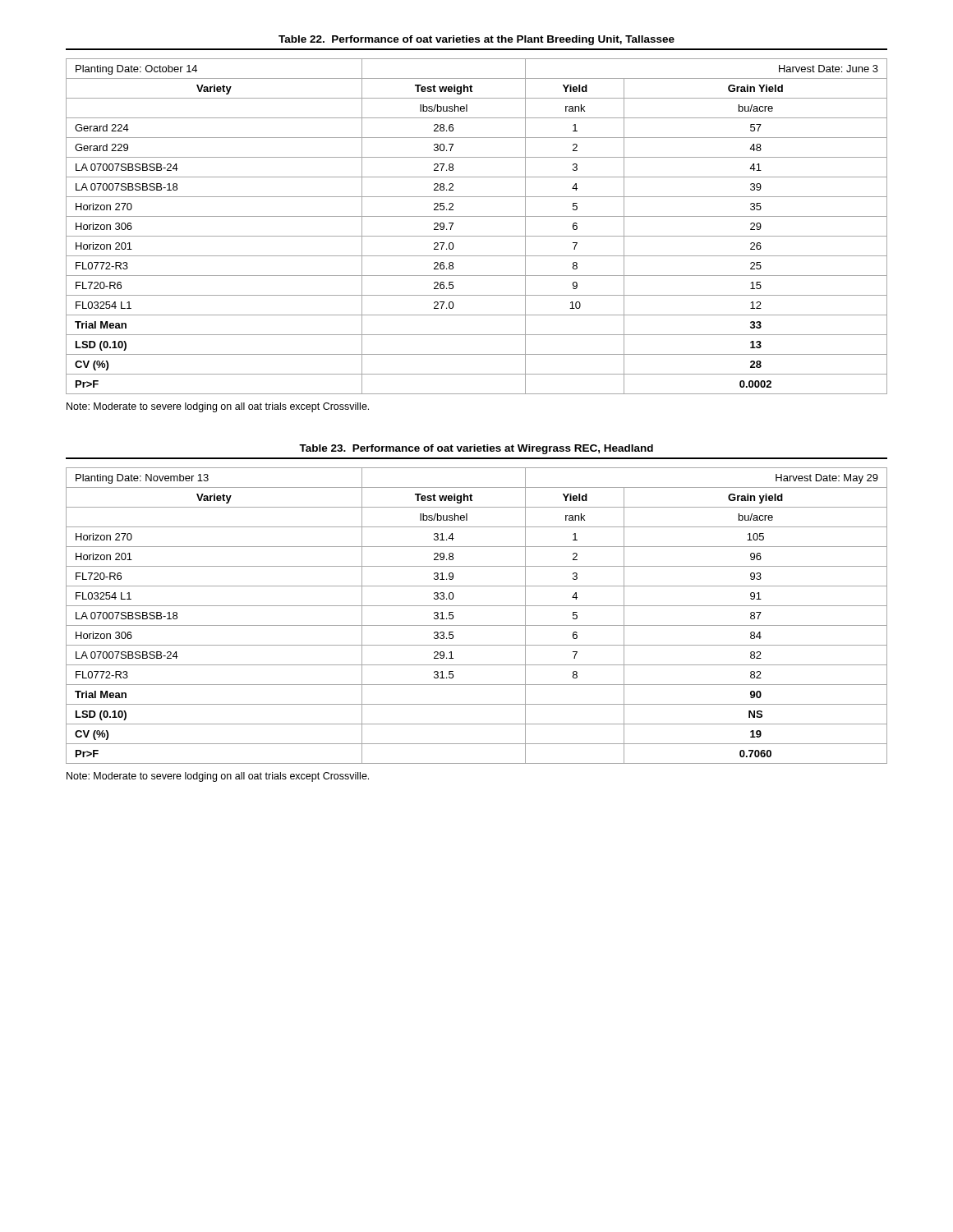Click on the table containing "Grain yield"
The height and width of the screenshot is (1232, 953).
(x=476, y=616)
